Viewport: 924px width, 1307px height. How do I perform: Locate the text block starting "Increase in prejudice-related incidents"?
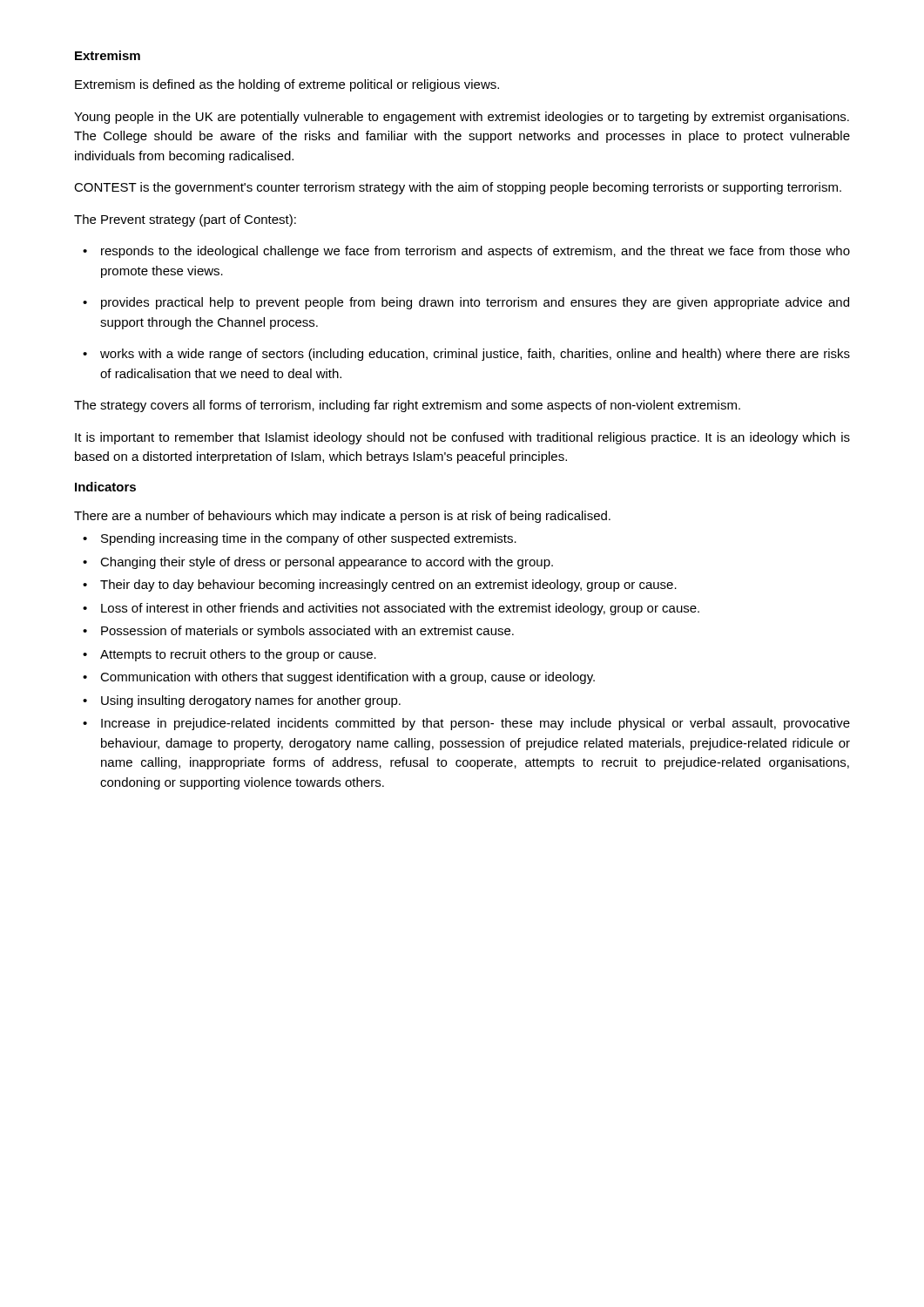pyautogui.click(x=475, y=752)
